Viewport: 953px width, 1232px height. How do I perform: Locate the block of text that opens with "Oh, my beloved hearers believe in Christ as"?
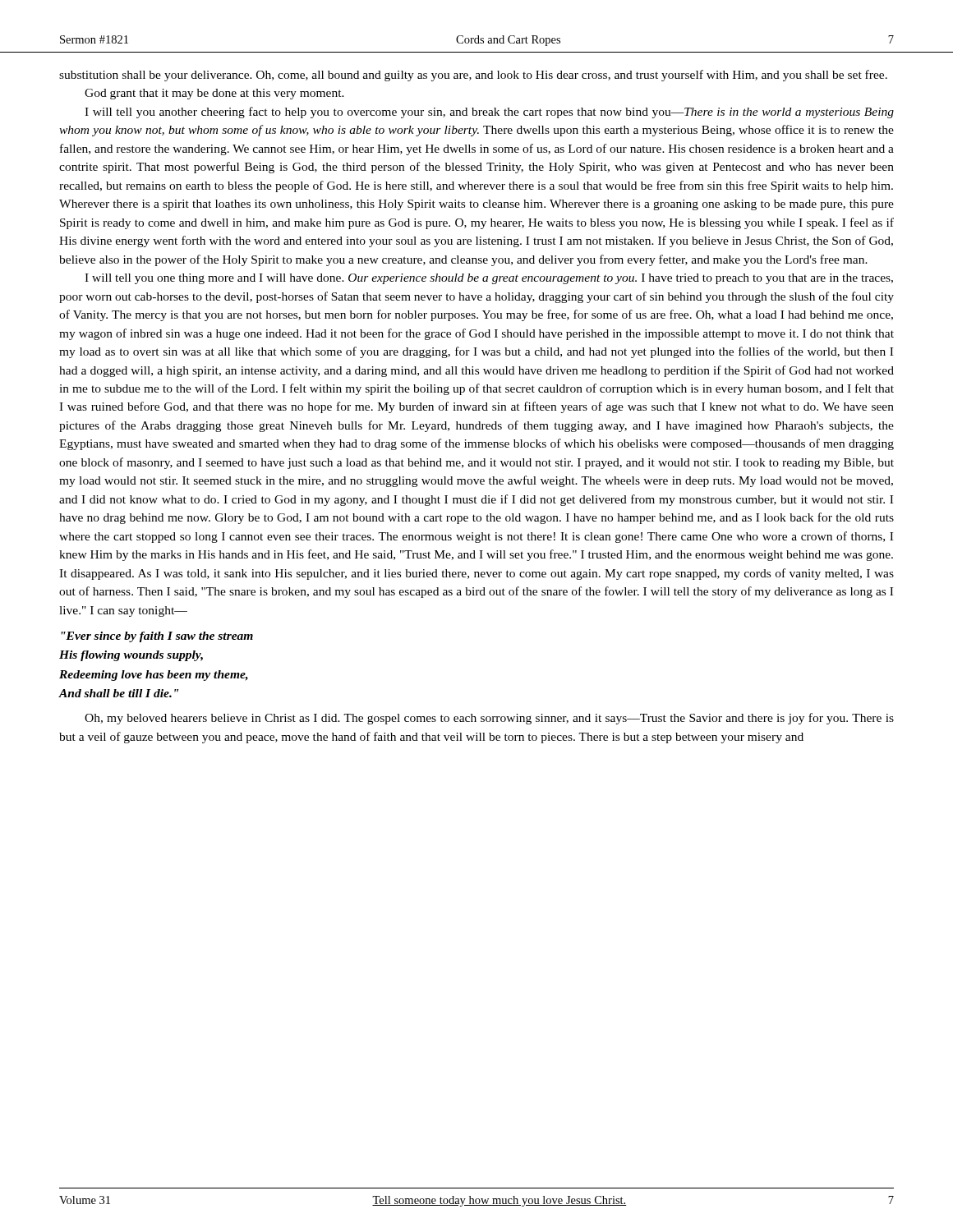(476, 727)
